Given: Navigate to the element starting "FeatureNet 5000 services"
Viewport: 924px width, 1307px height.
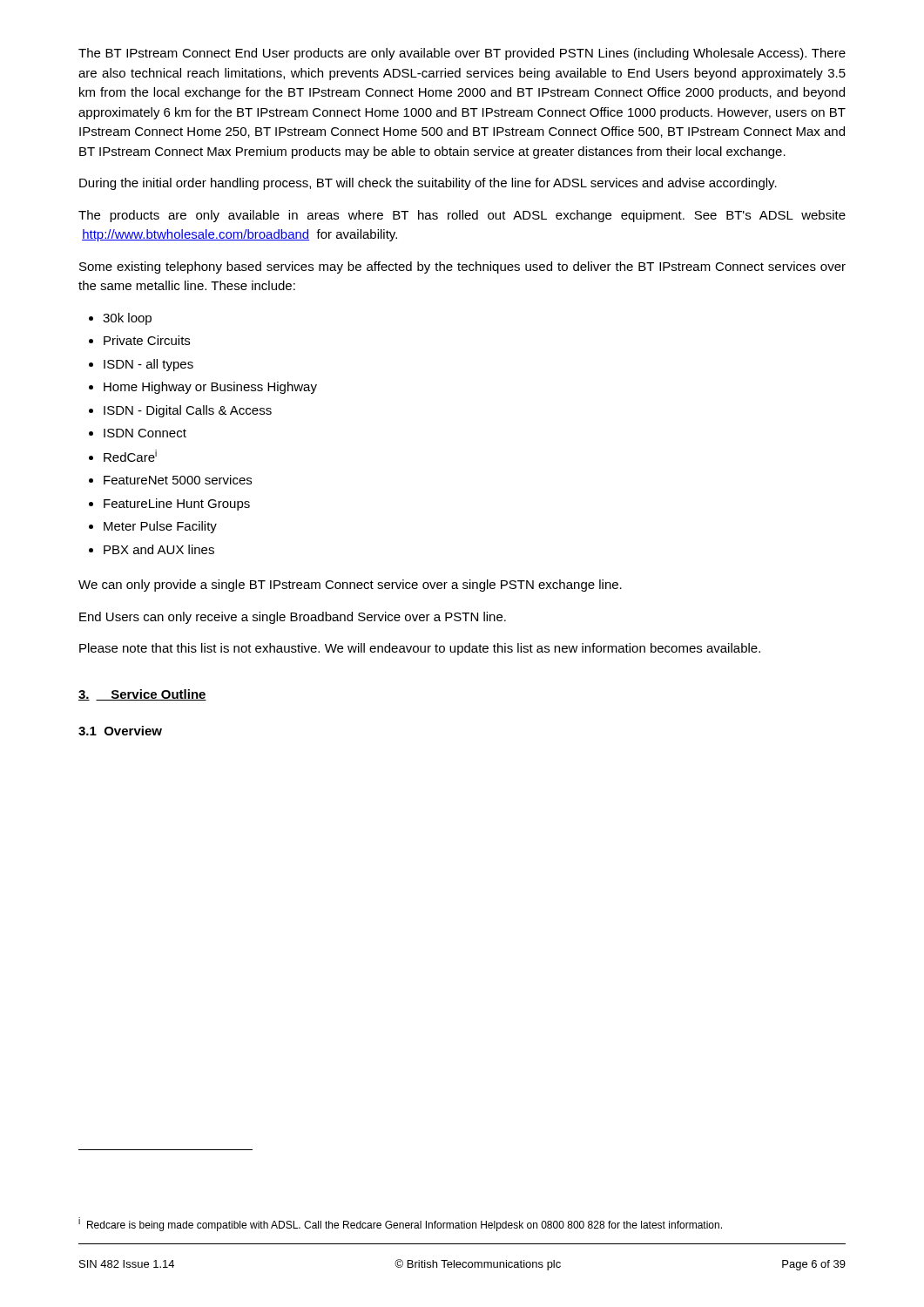Looking at the screenshot, I should pyautogui.click(x=170, y=480).
